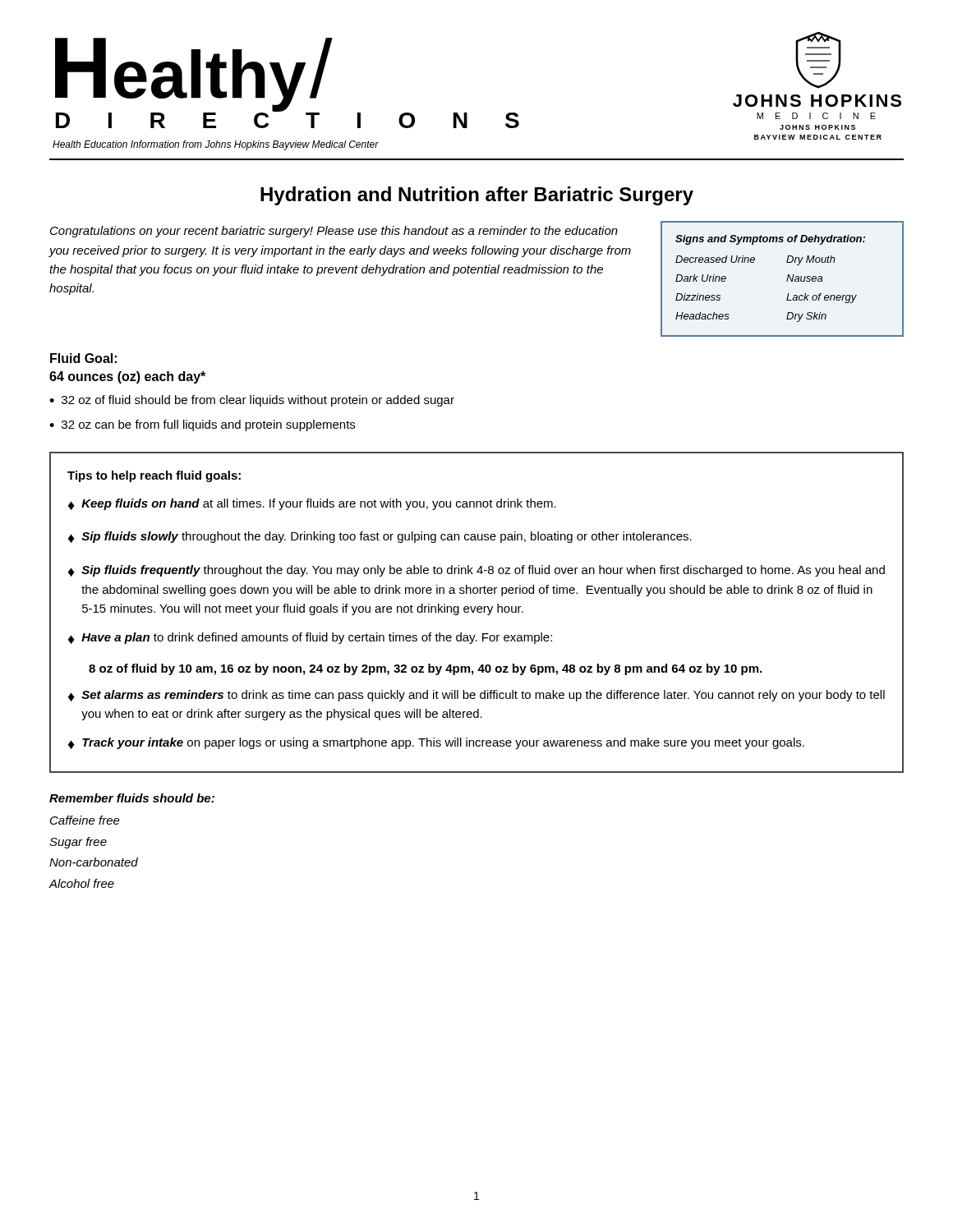The height and width of the screenshot is (1232, 953).
Task: Locate the region starting "Tips to help reach fluid goals:"
Action: click(x=155, y=475)
